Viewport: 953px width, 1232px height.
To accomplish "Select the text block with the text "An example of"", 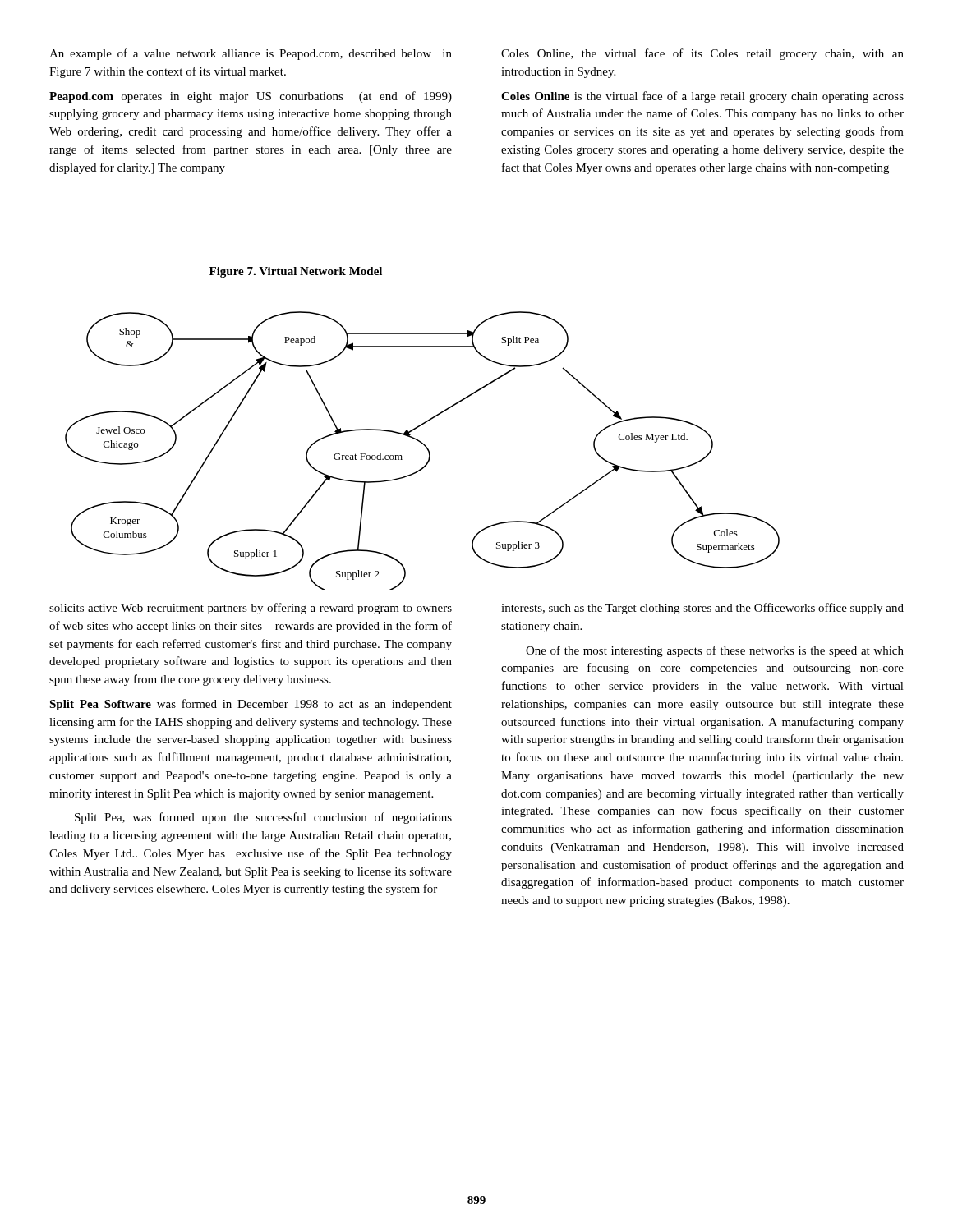I will click(x=251, y=111).
